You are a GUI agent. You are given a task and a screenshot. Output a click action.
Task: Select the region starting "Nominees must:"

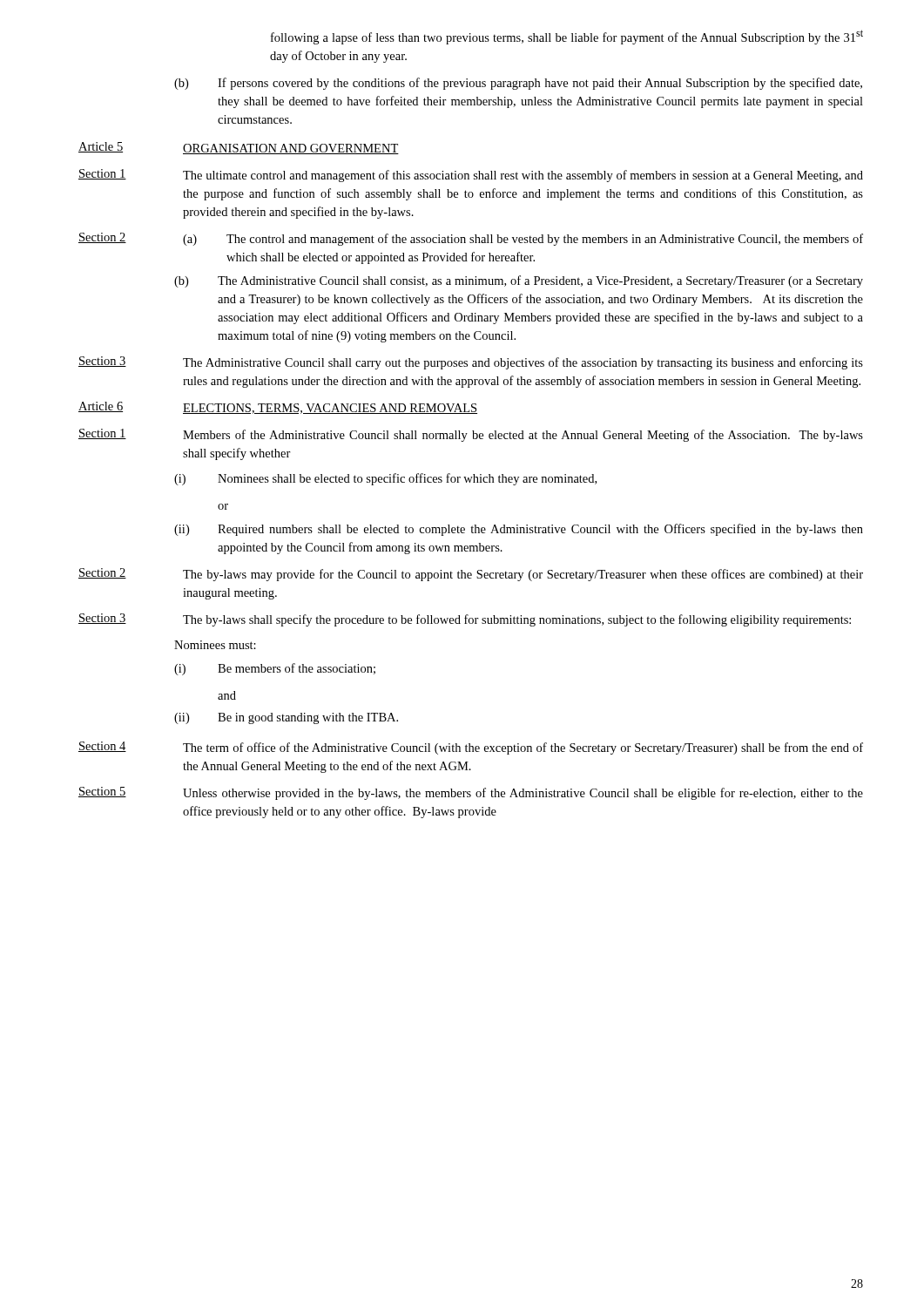pyautogui.click(x=215, y=645)
